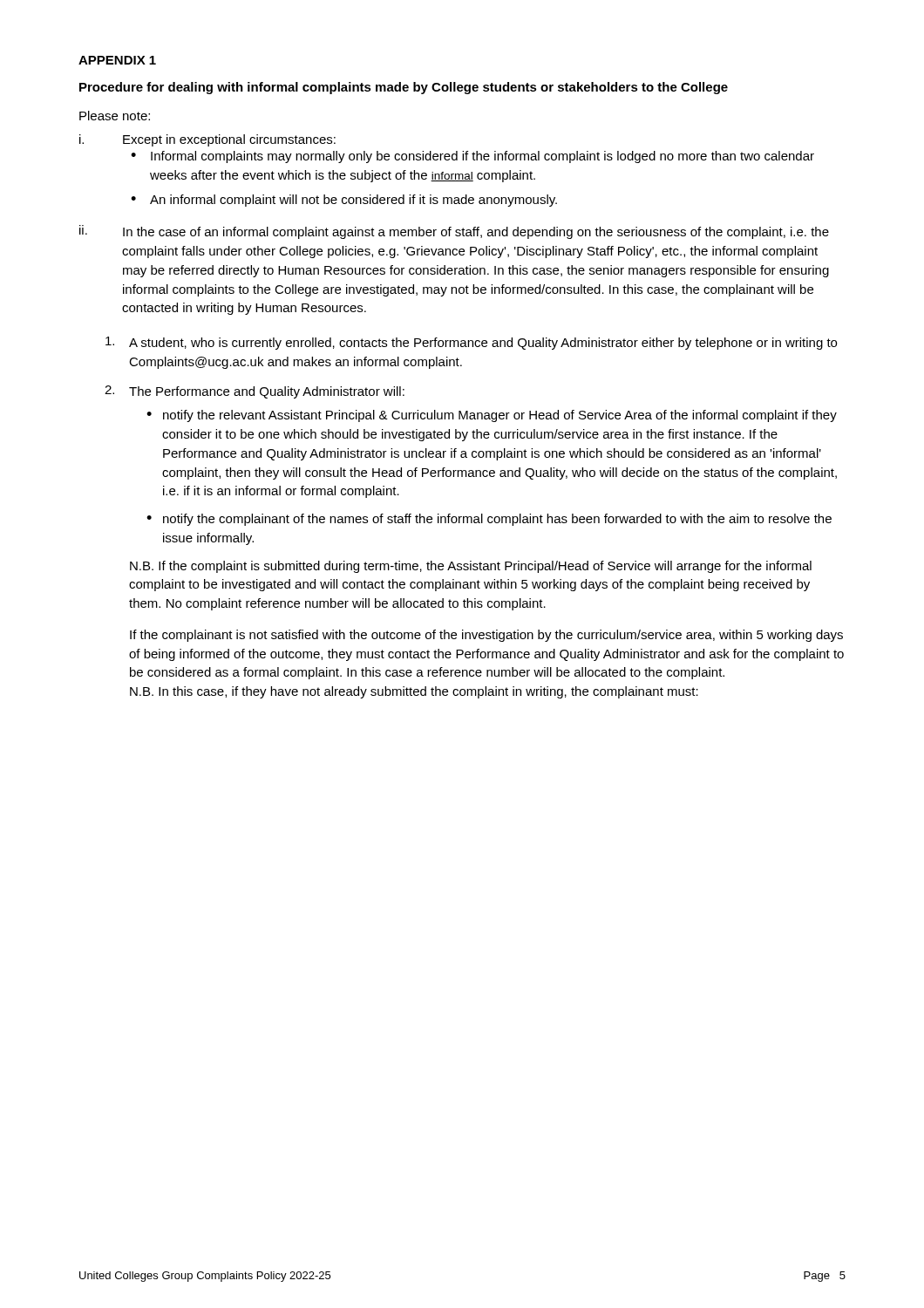
Task: Where is the passage that starts "N.B. If the"?
Action: click(471, 584)
